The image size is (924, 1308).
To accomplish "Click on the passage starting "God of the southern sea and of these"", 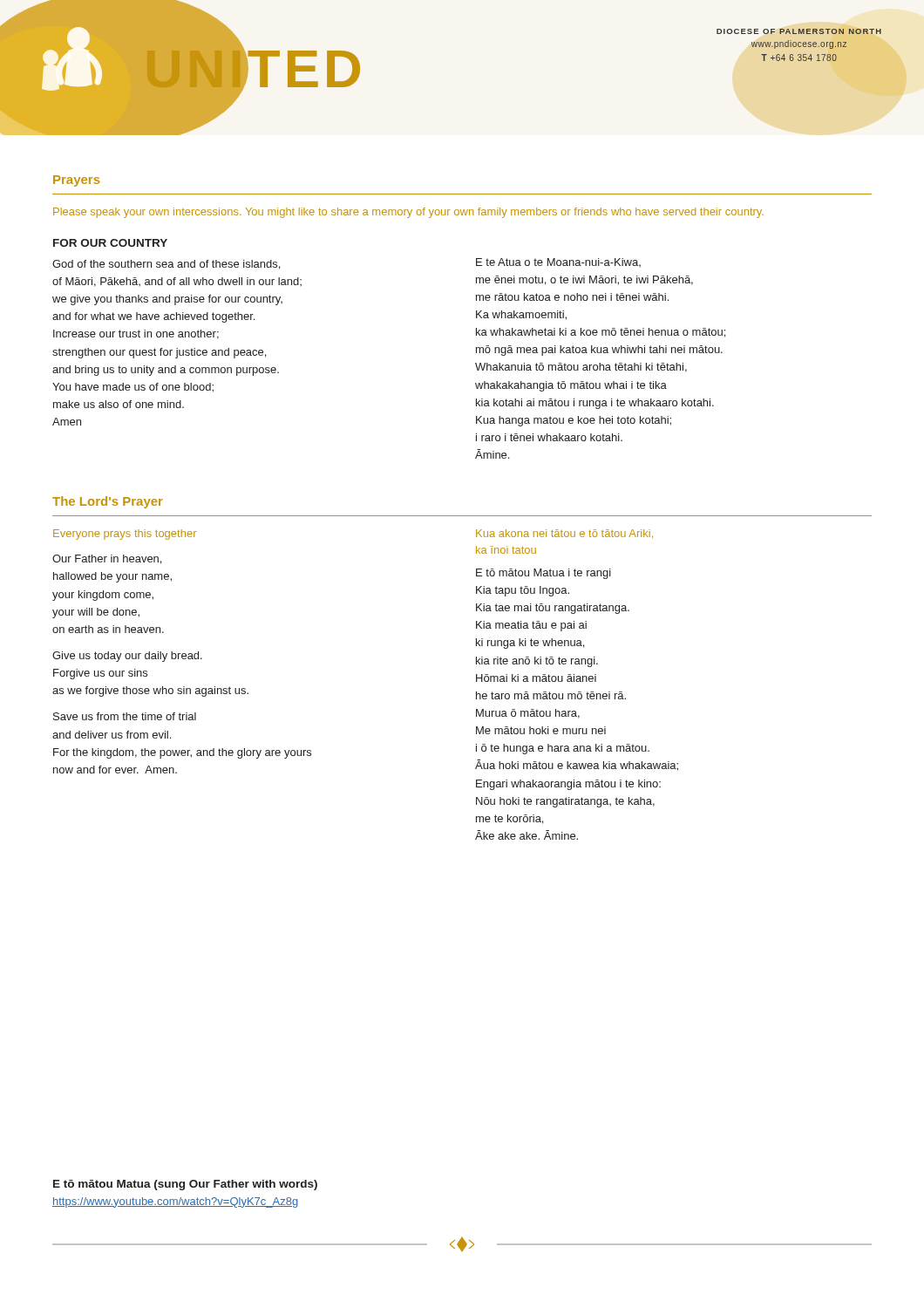I will [177, 343].
